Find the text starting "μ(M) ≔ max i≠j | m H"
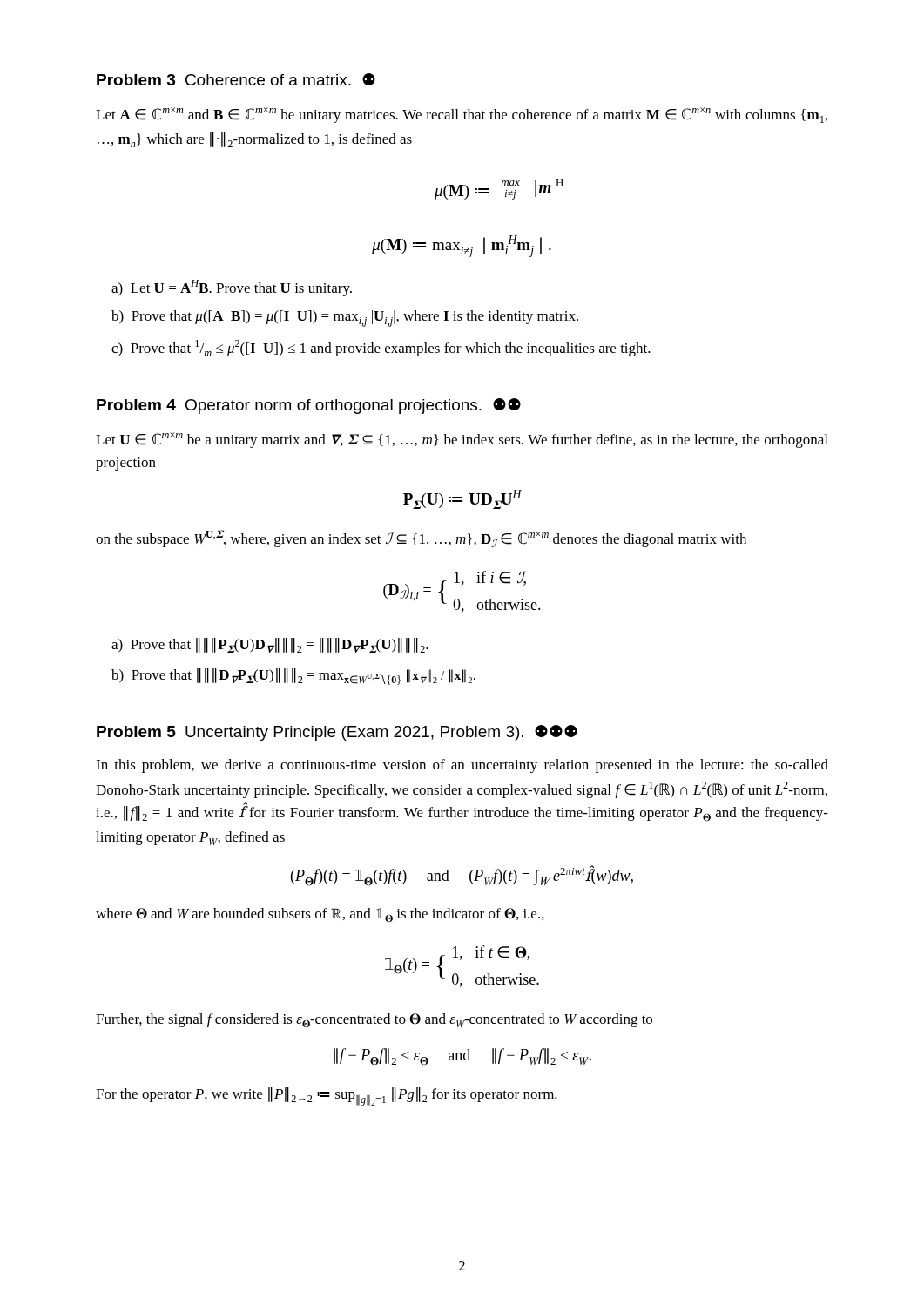This screenshot has height=1307, width=924. [x=462, y=191]
